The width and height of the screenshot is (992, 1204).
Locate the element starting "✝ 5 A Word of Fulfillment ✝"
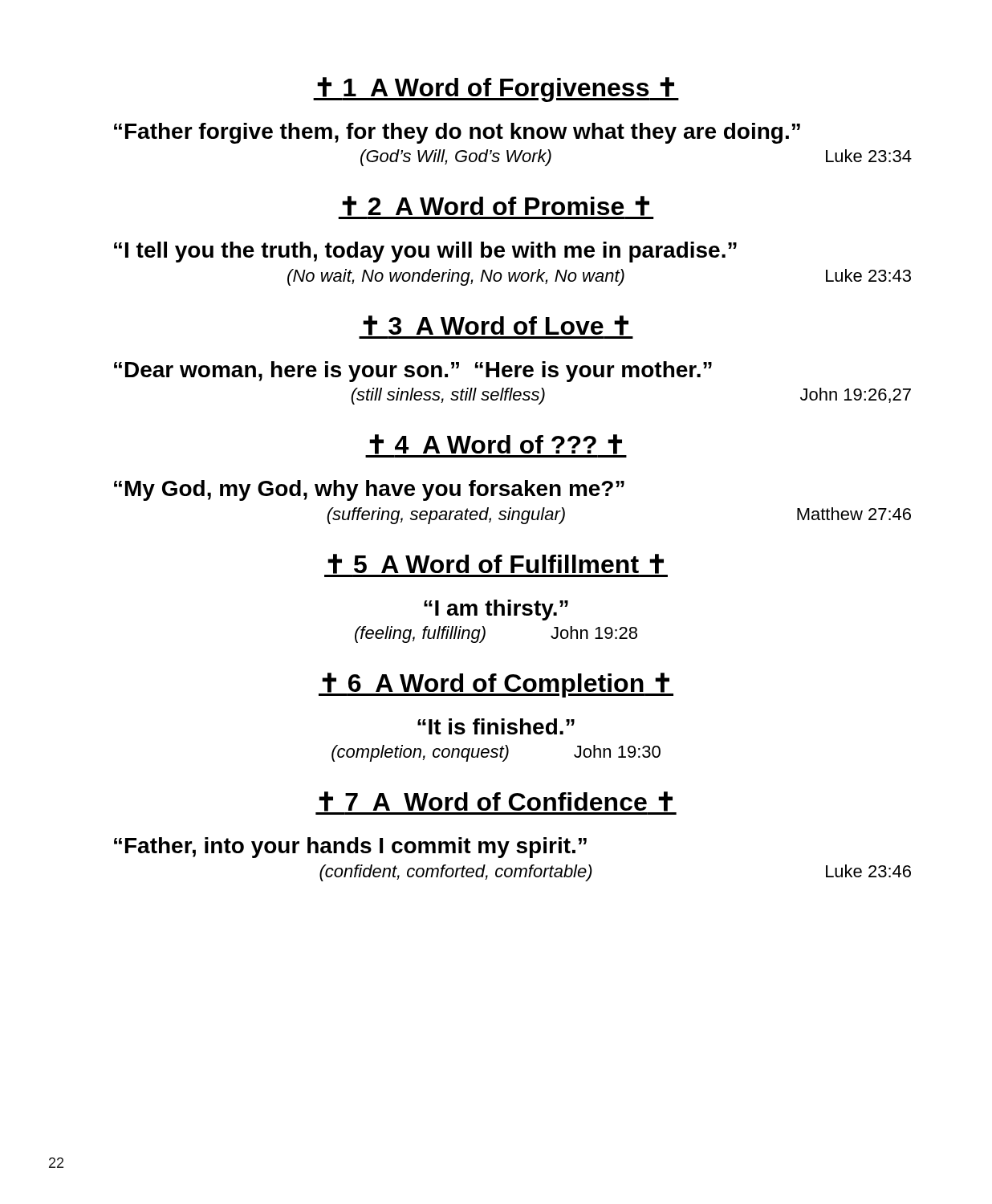point(496,564)
